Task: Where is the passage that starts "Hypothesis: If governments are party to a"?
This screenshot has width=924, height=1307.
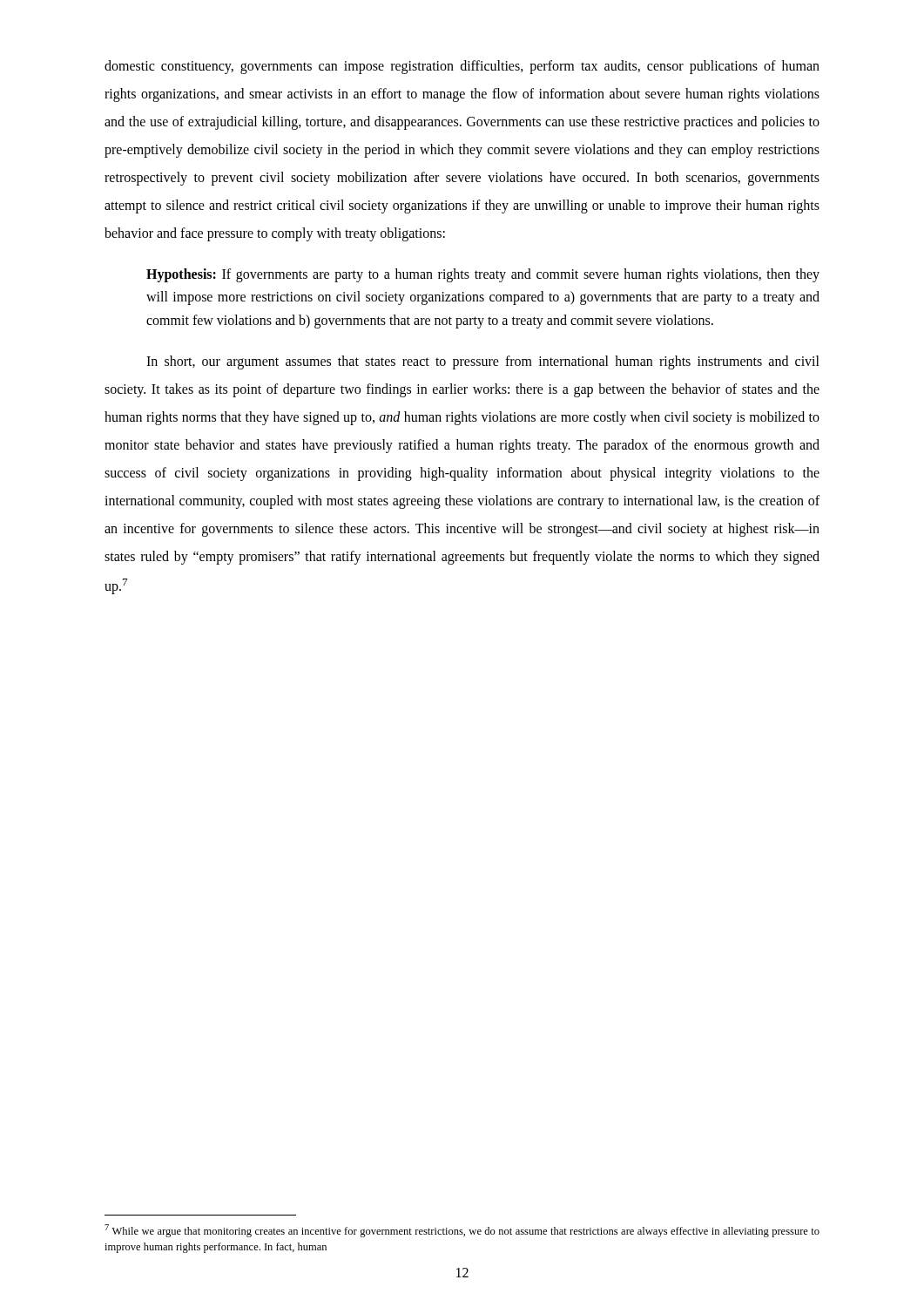Action: pos(483,297)
